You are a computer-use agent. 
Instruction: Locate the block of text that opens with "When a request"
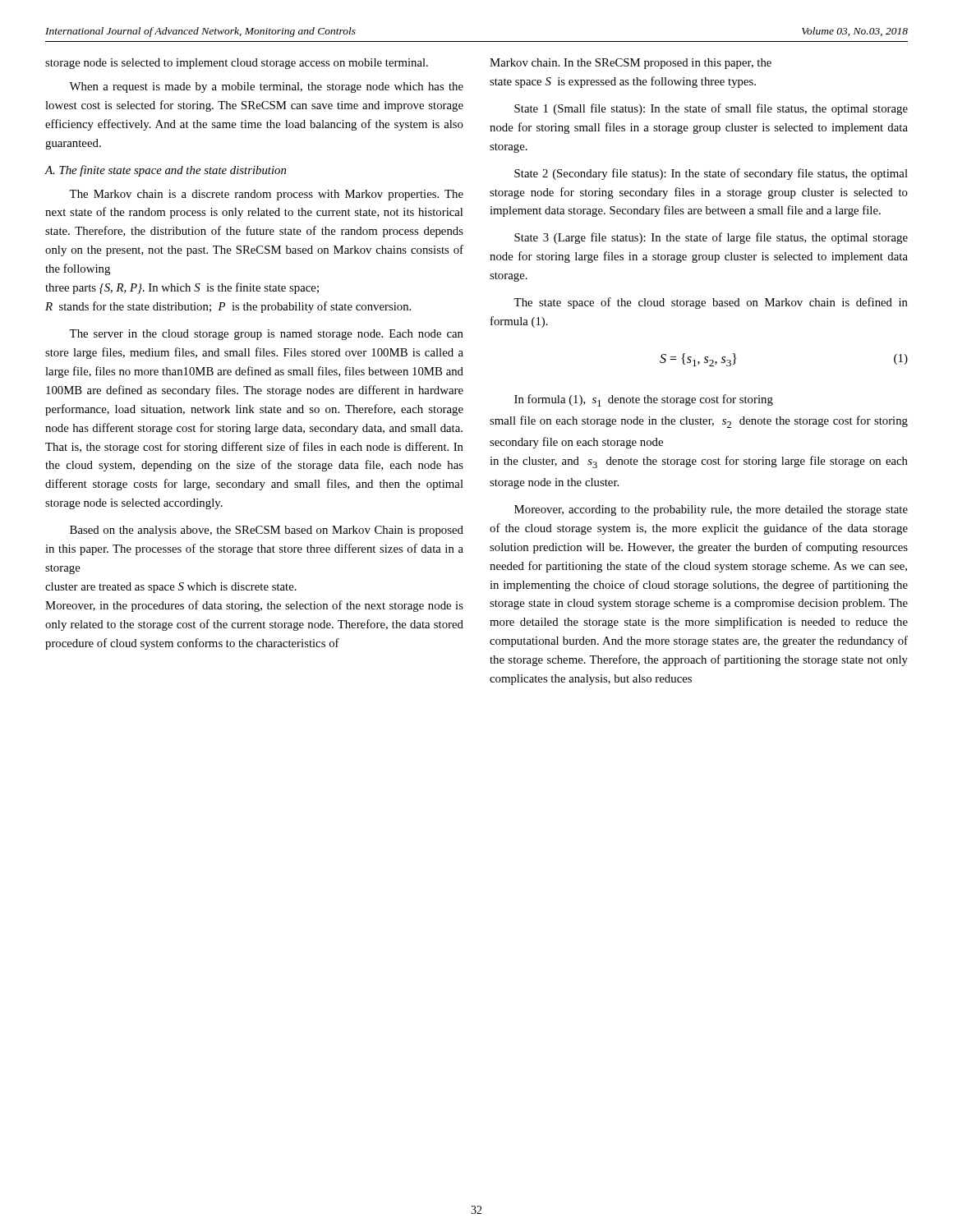(254, 115)
